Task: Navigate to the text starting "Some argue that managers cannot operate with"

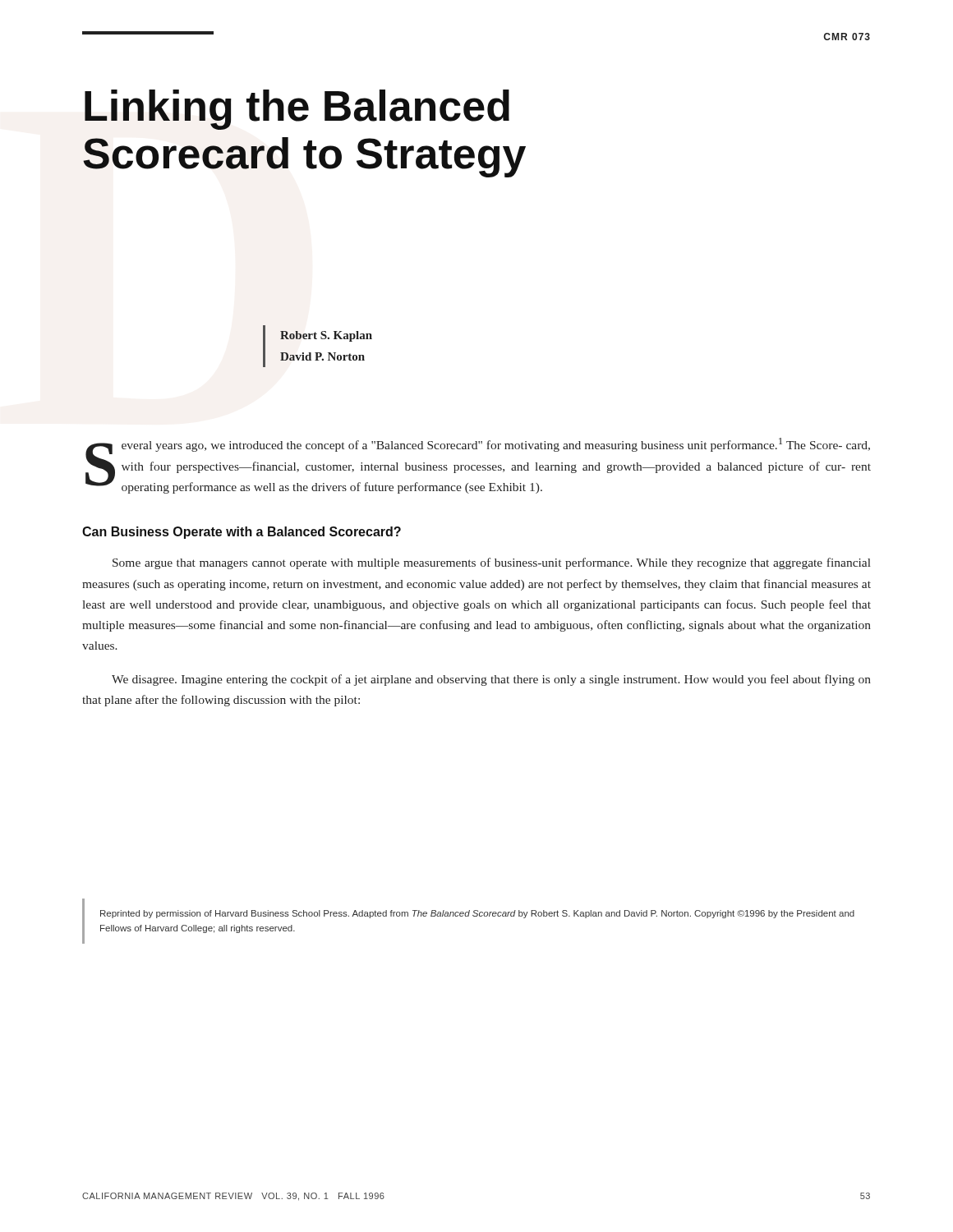Action: (x=476, y=604)
